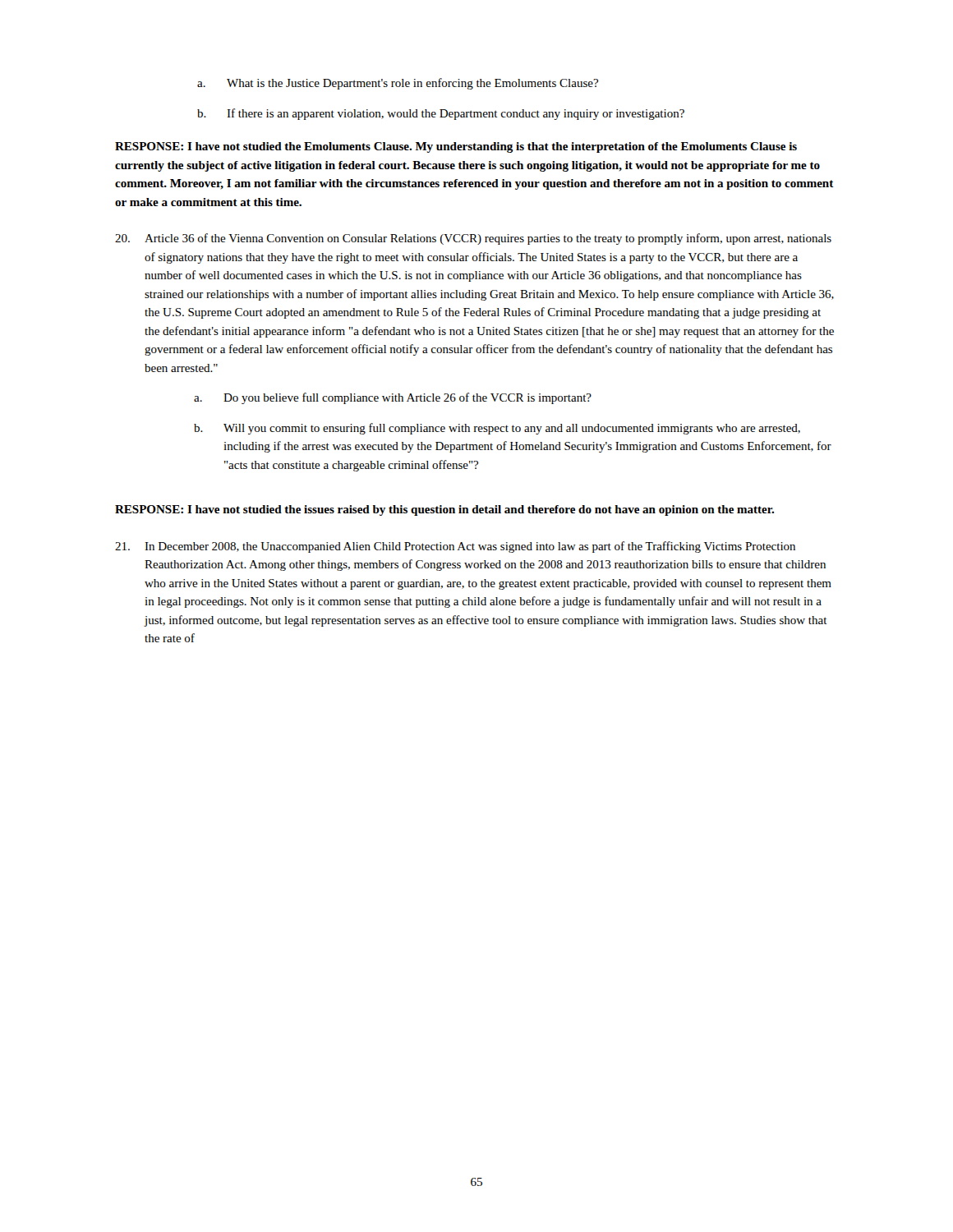Find the block on this page that starts "a. What is the Justice Department's"

pos(518,98)
